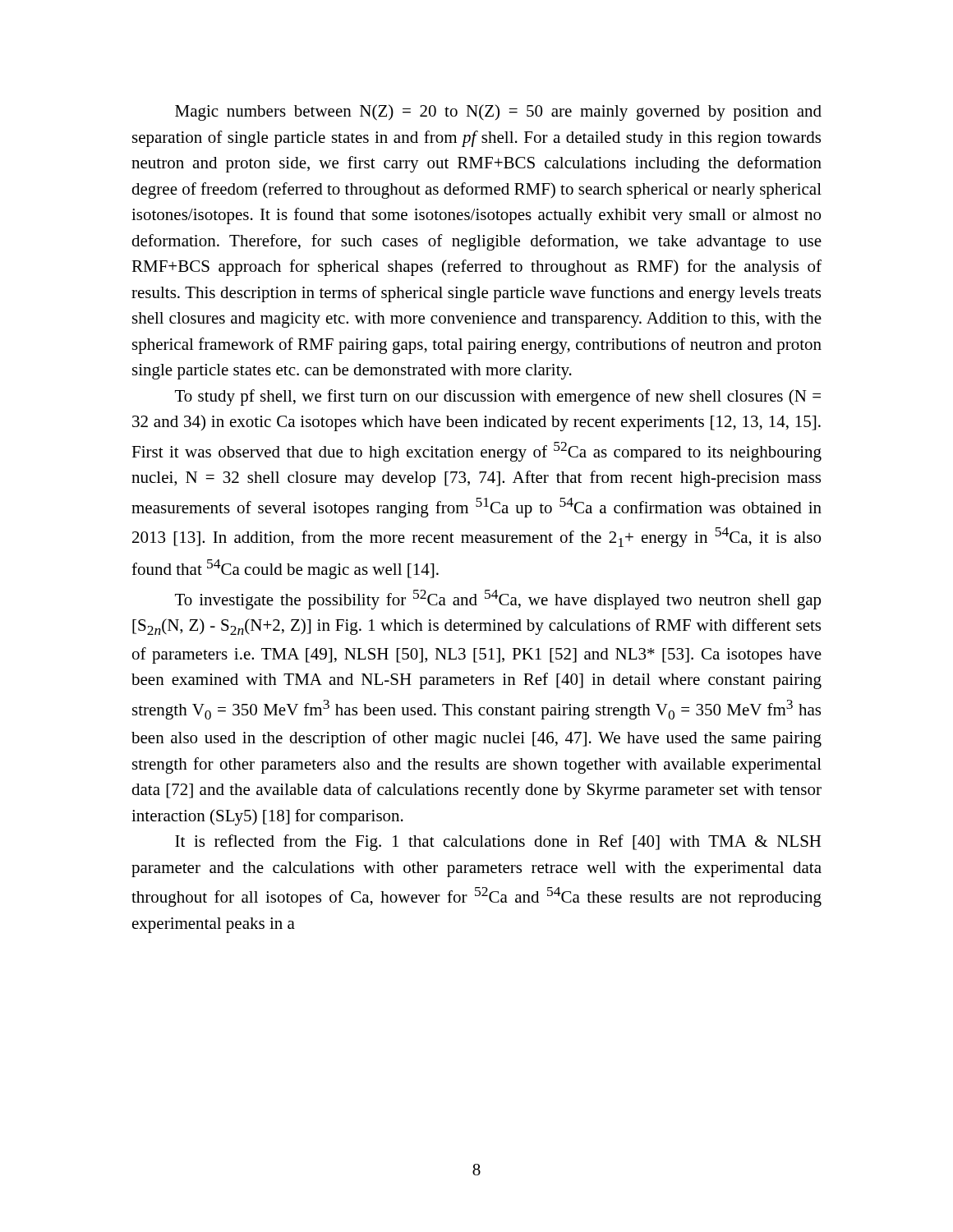Select the text block with the text "To study pf shell, we"
Screen dimensions: 1232x953
click(x=476, y=483)
